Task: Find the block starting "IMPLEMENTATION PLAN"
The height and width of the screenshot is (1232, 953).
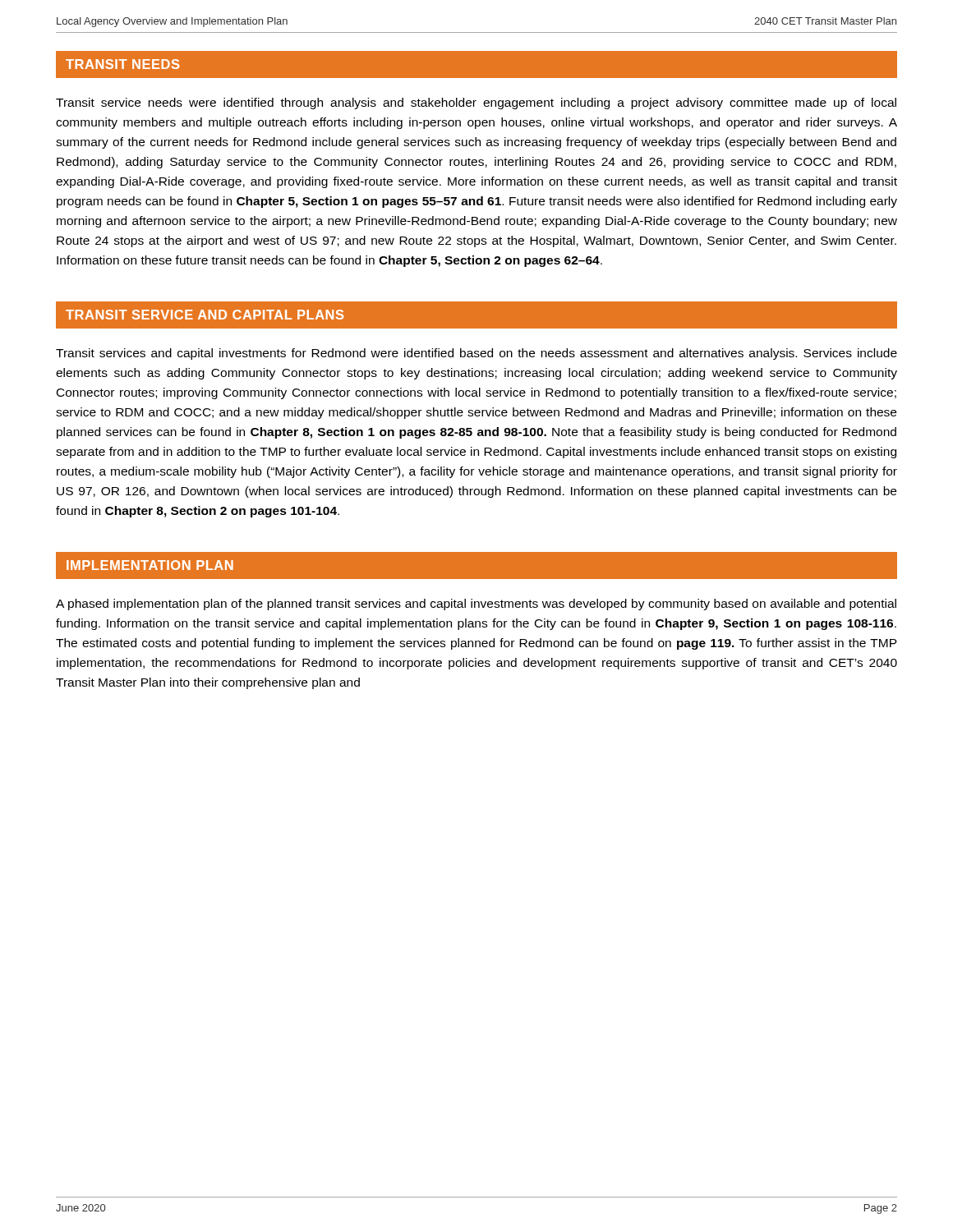Action: click(150, 565)
